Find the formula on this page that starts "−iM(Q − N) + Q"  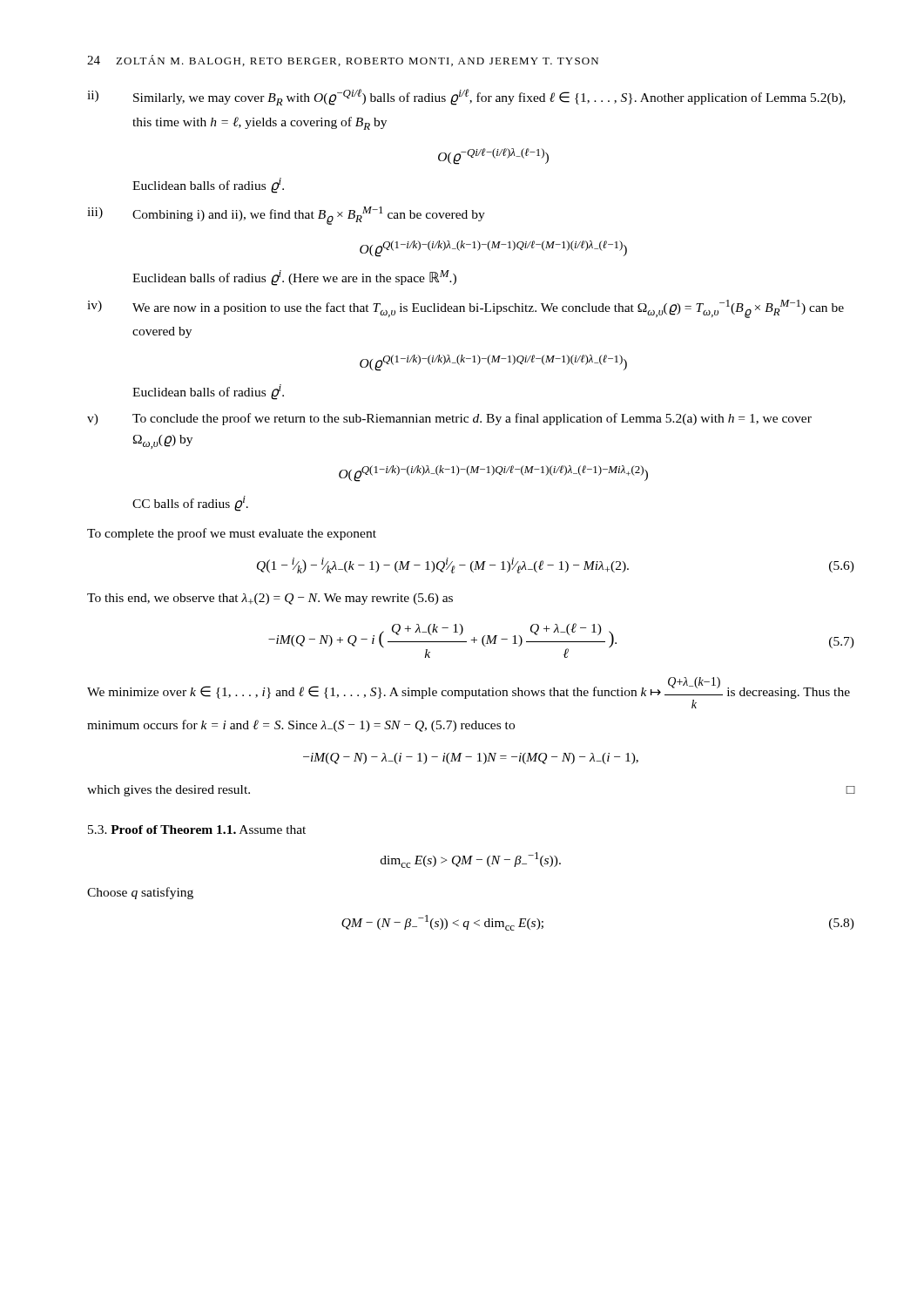[471, 641]
